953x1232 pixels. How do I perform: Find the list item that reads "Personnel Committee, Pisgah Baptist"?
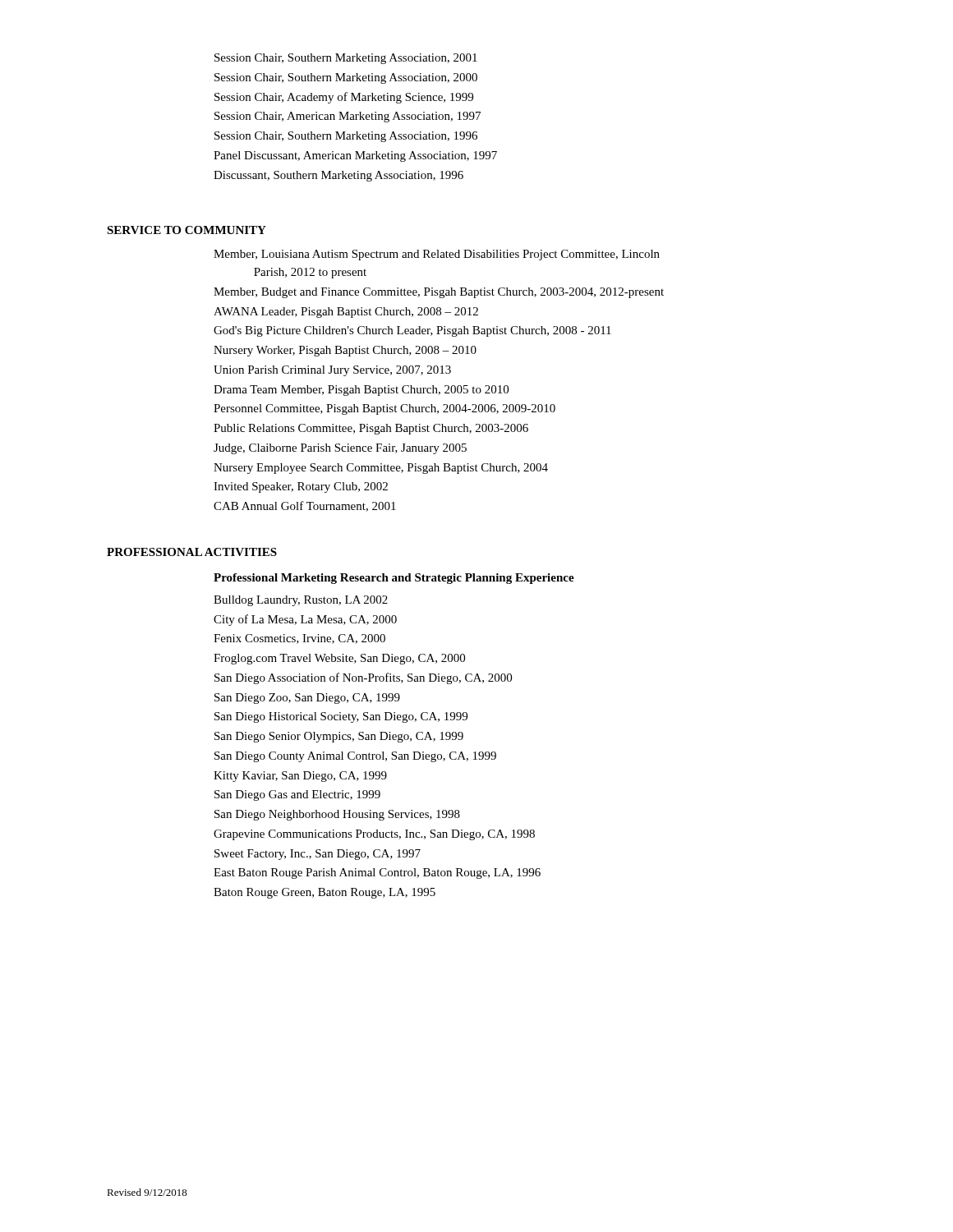pos(385,408)
